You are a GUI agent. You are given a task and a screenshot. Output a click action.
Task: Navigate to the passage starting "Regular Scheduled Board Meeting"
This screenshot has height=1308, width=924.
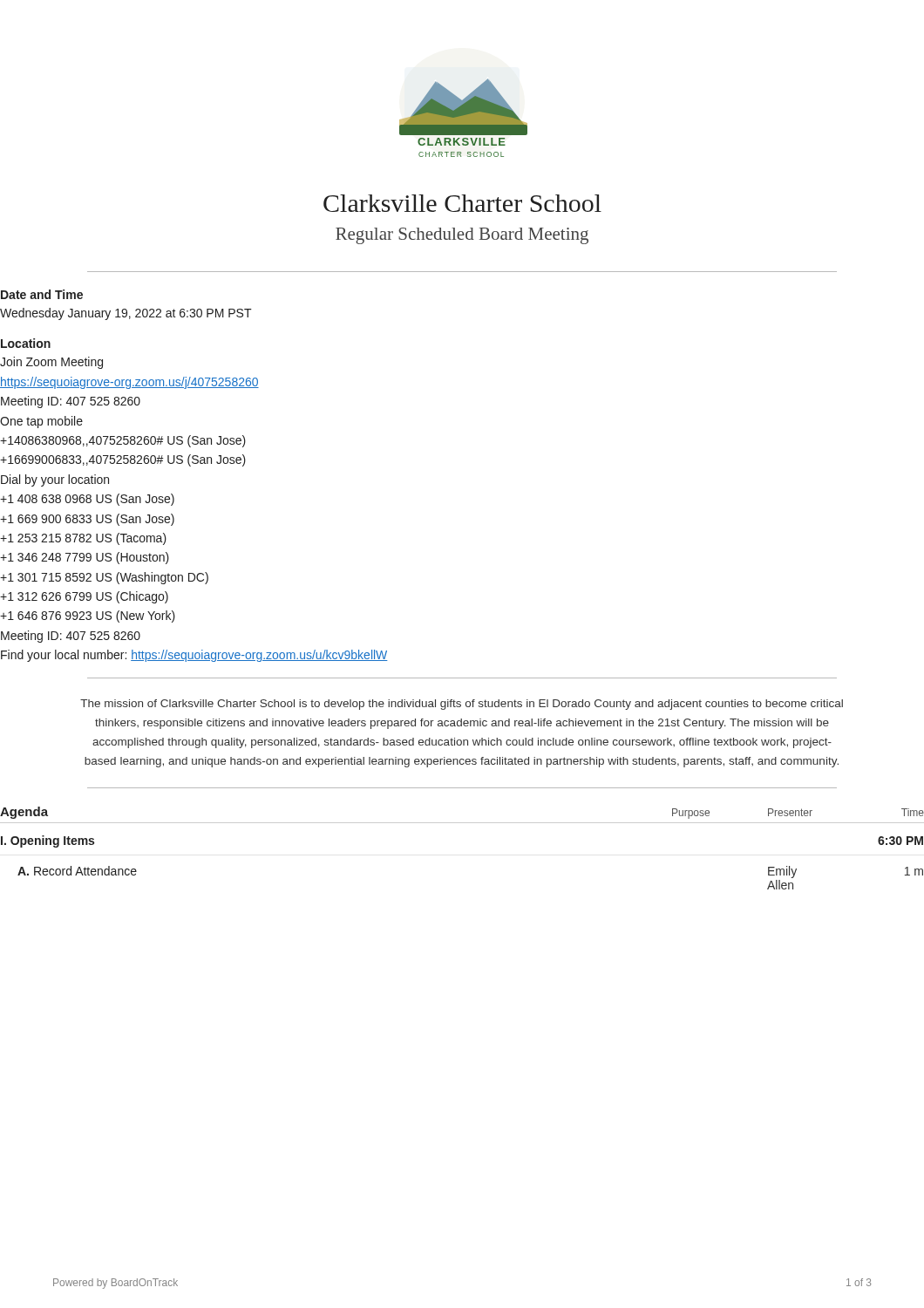coord(462,234)
